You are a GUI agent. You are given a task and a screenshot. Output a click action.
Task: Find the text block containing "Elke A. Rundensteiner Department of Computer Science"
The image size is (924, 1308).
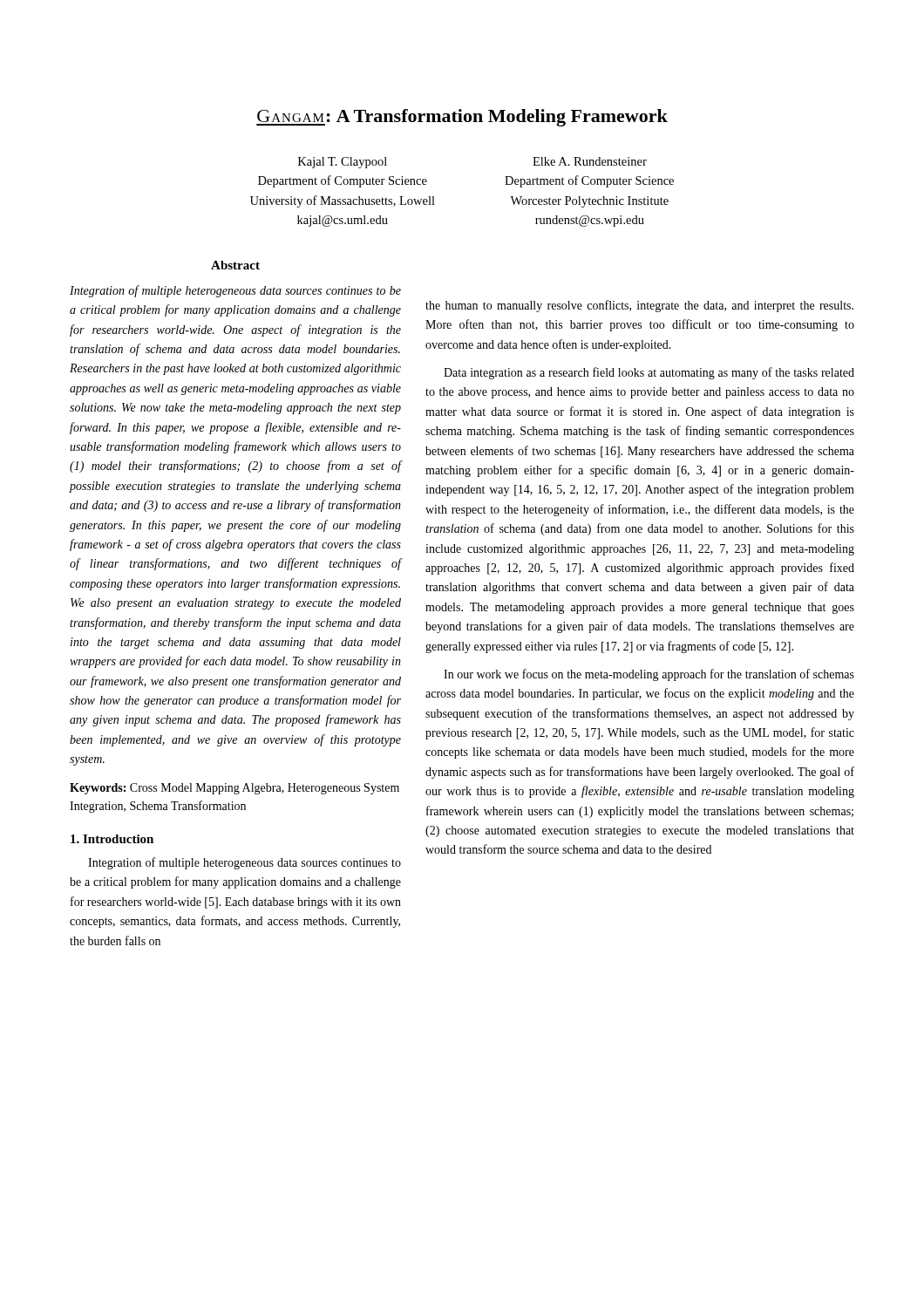[x=590, y=191]
